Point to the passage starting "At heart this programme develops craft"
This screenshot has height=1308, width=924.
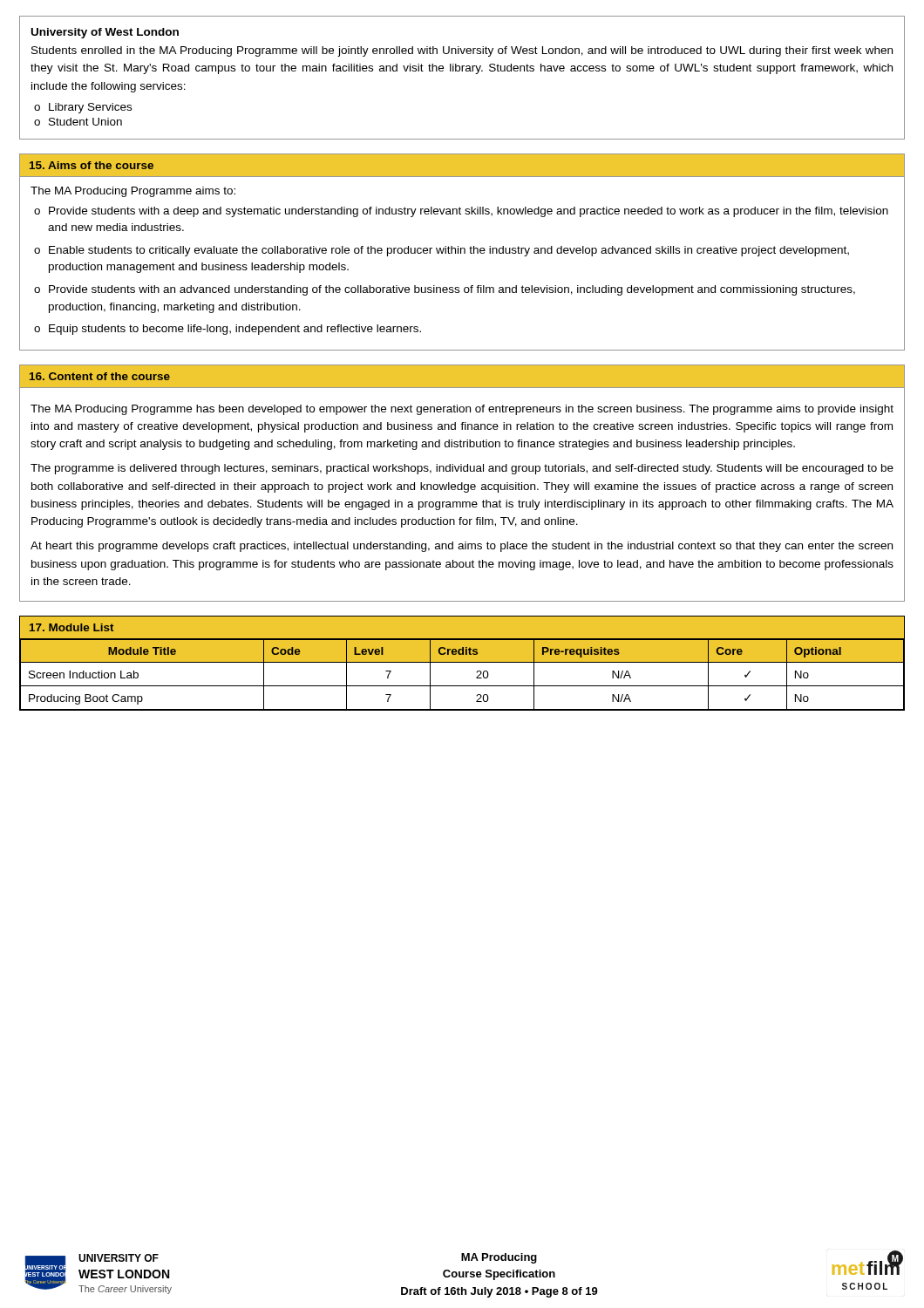pos(462,563)
